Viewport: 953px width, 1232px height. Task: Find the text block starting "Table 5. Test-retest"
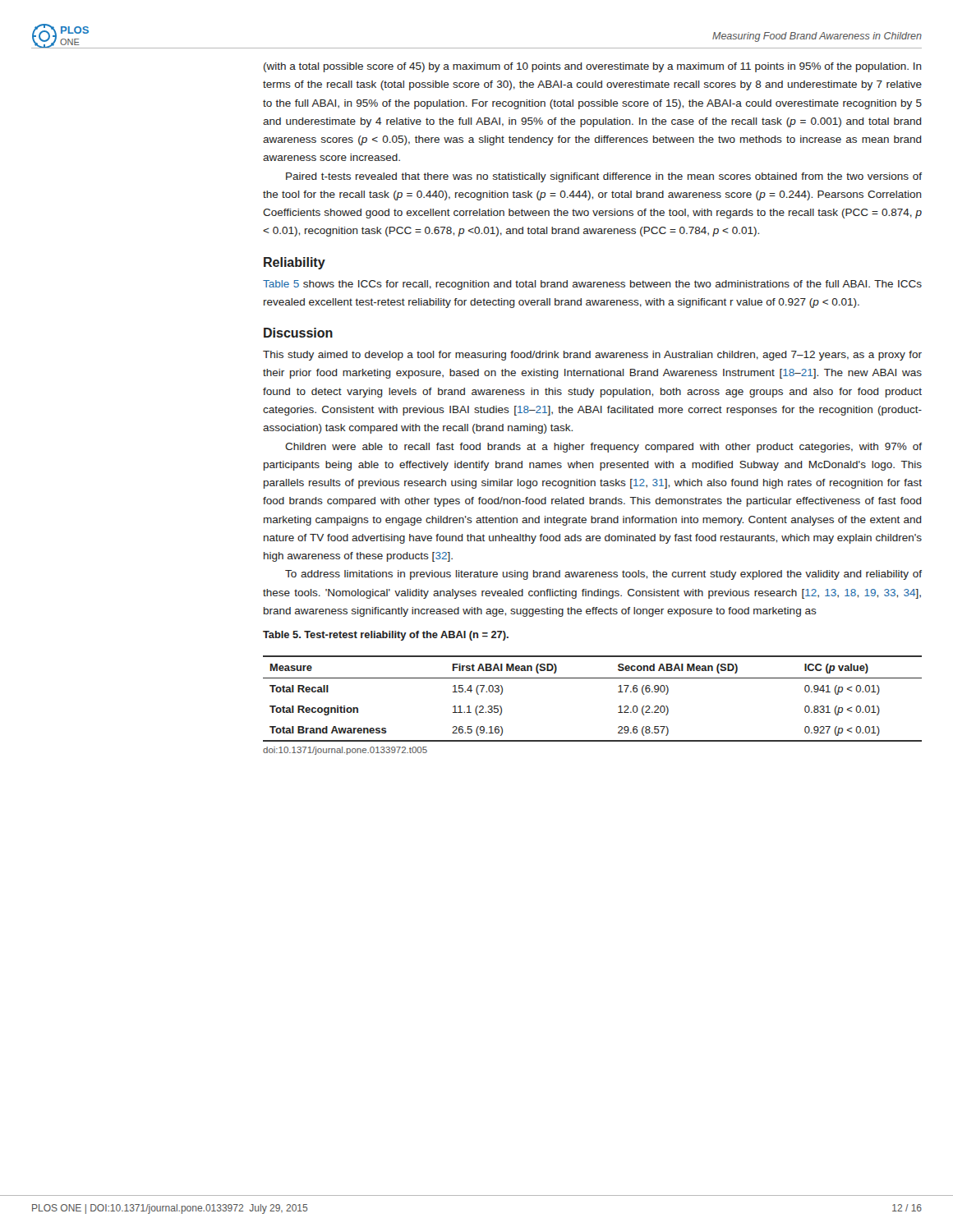click(386, 635)
